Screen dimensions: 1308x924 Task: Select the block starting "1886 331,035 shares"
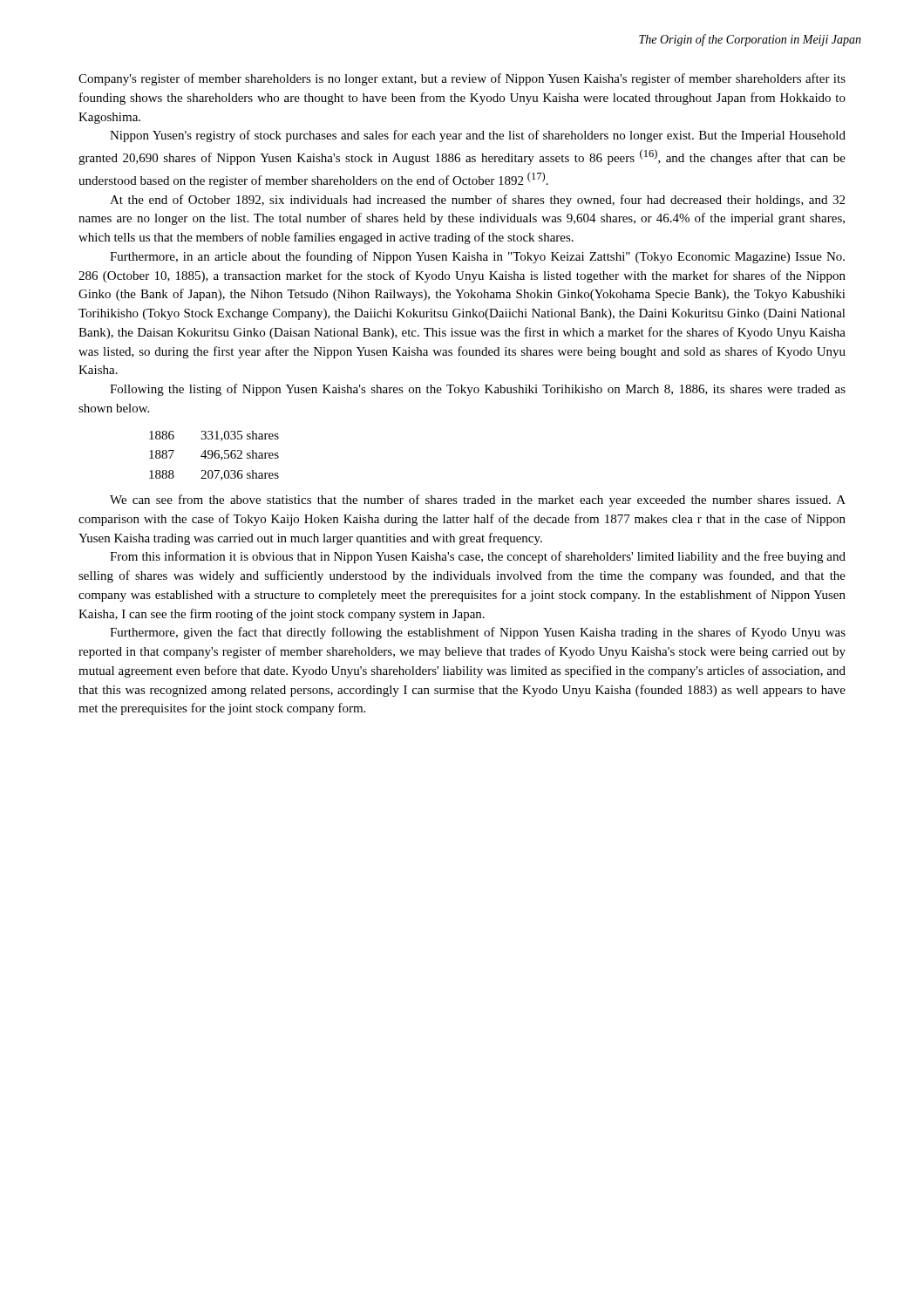tap(214, 435)
